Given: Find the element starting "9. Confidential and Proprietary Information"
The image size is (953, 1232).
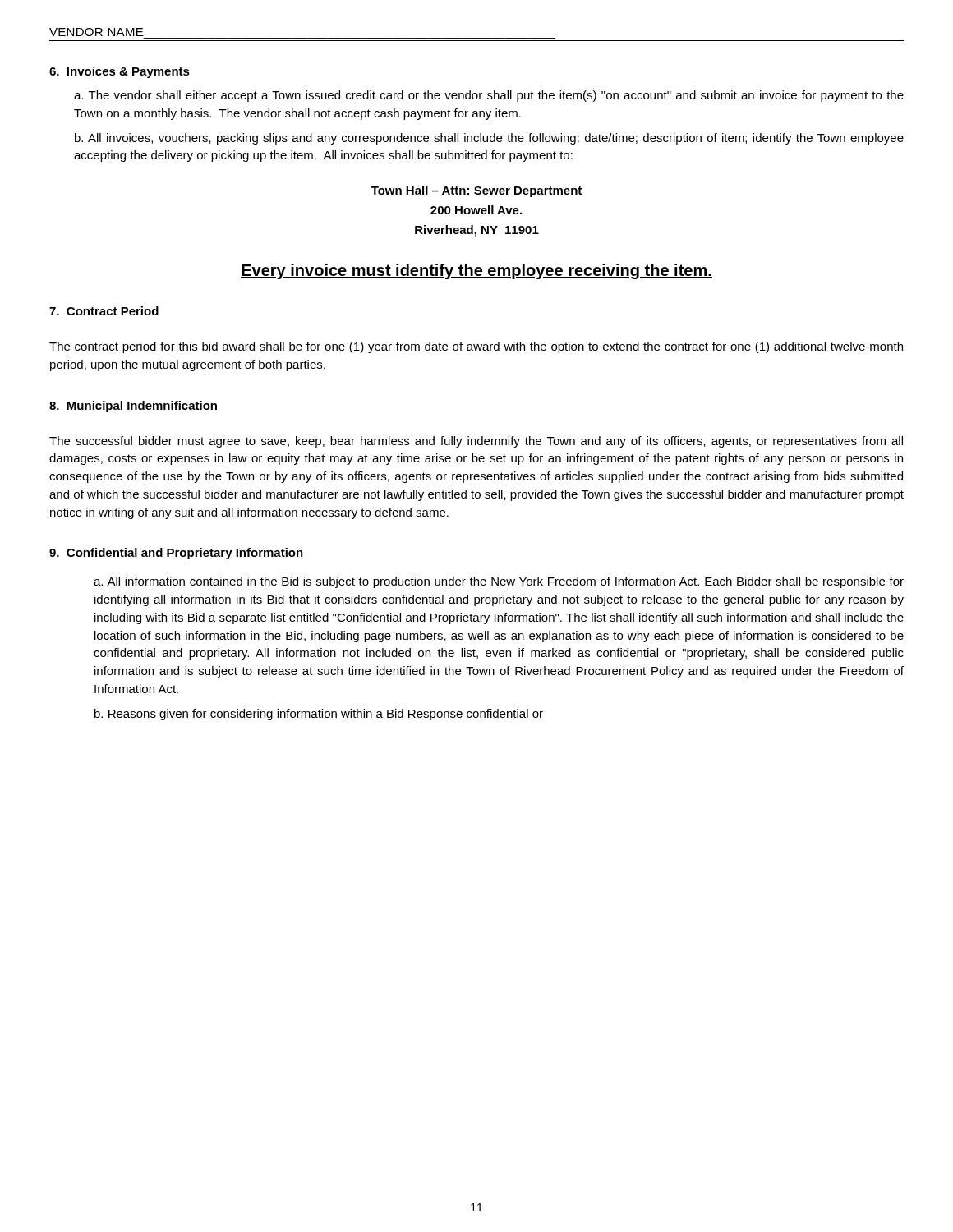Looking at the screenshot, I should (176, 553).
